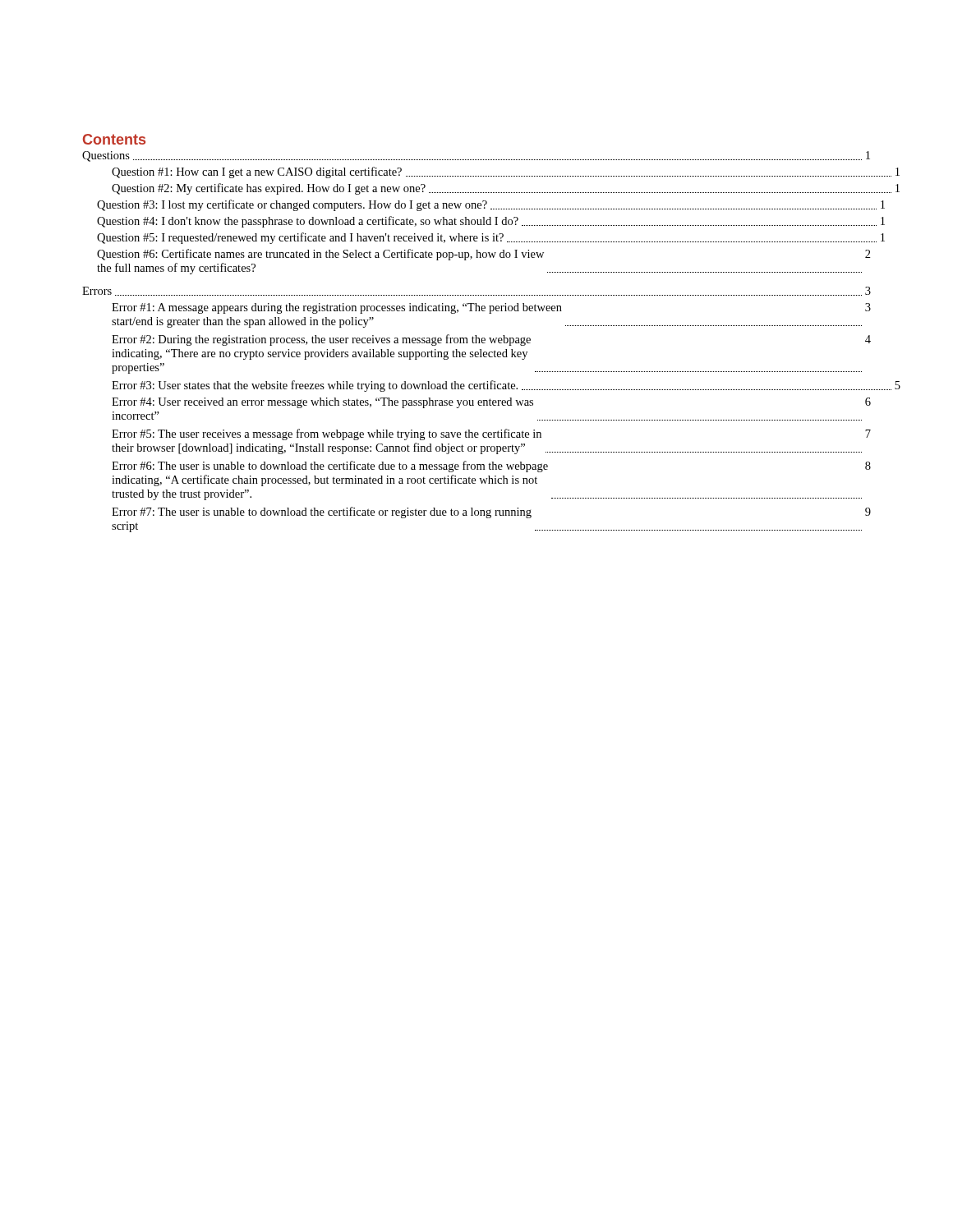This screenshot has width=953, height=1232.
Task: Locate the list item with the text "Error #5: The user receives a message from"
Action: point(491,441)
